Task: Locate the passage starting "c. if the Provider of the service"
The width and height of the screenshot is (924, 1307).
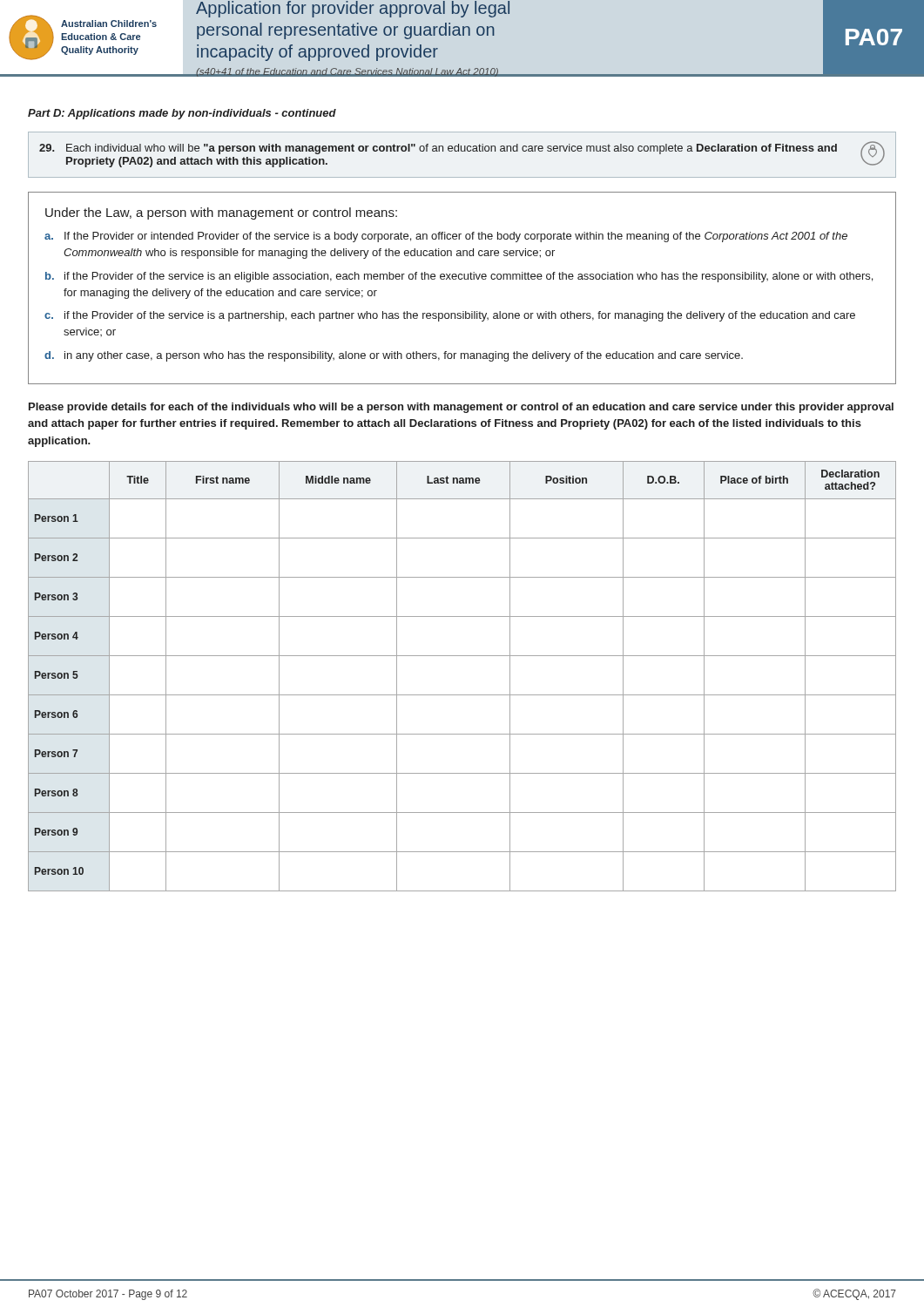Action: coord(462,324)
